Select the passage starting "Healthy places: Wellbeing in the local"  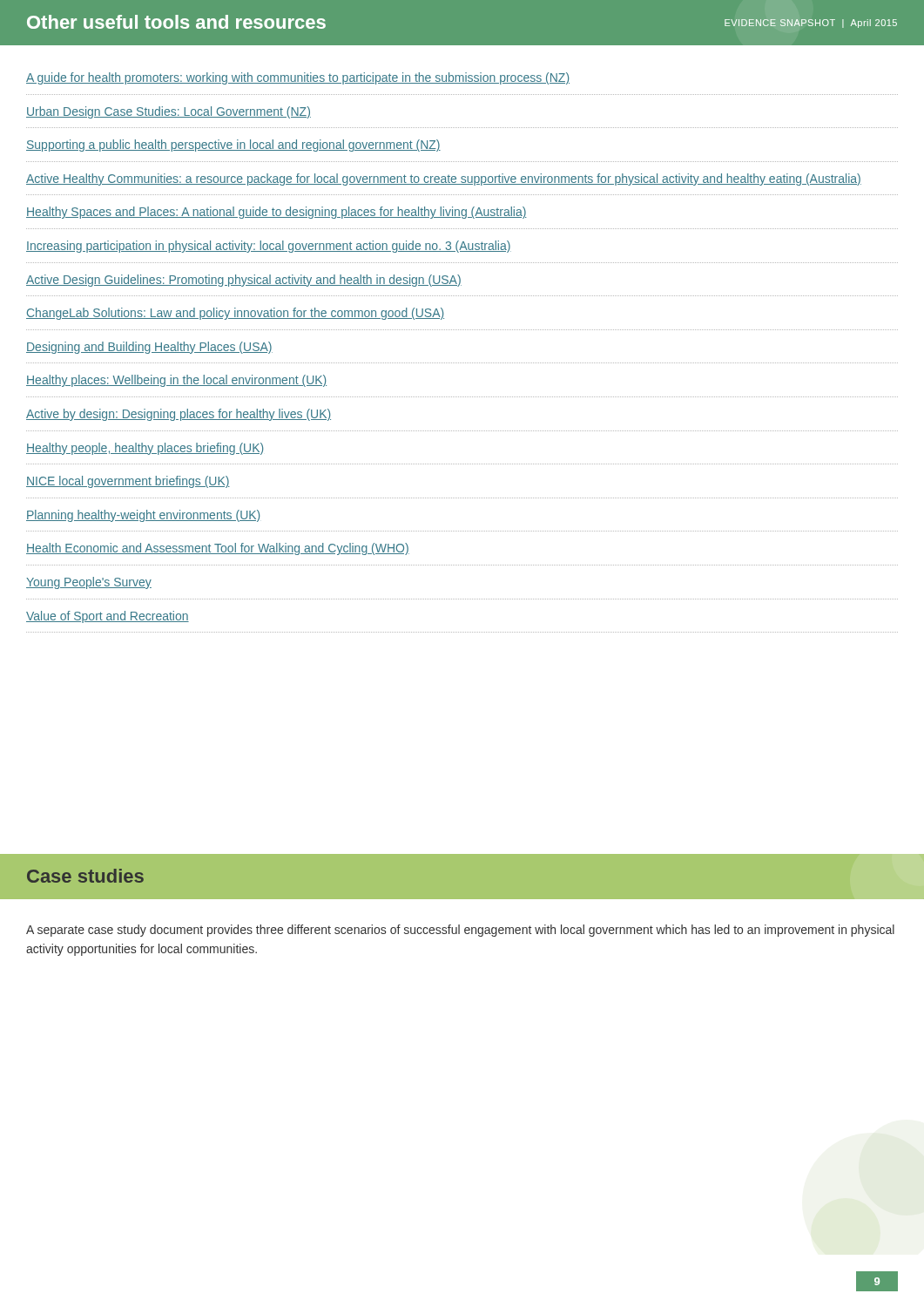click(x=176, y=380)
